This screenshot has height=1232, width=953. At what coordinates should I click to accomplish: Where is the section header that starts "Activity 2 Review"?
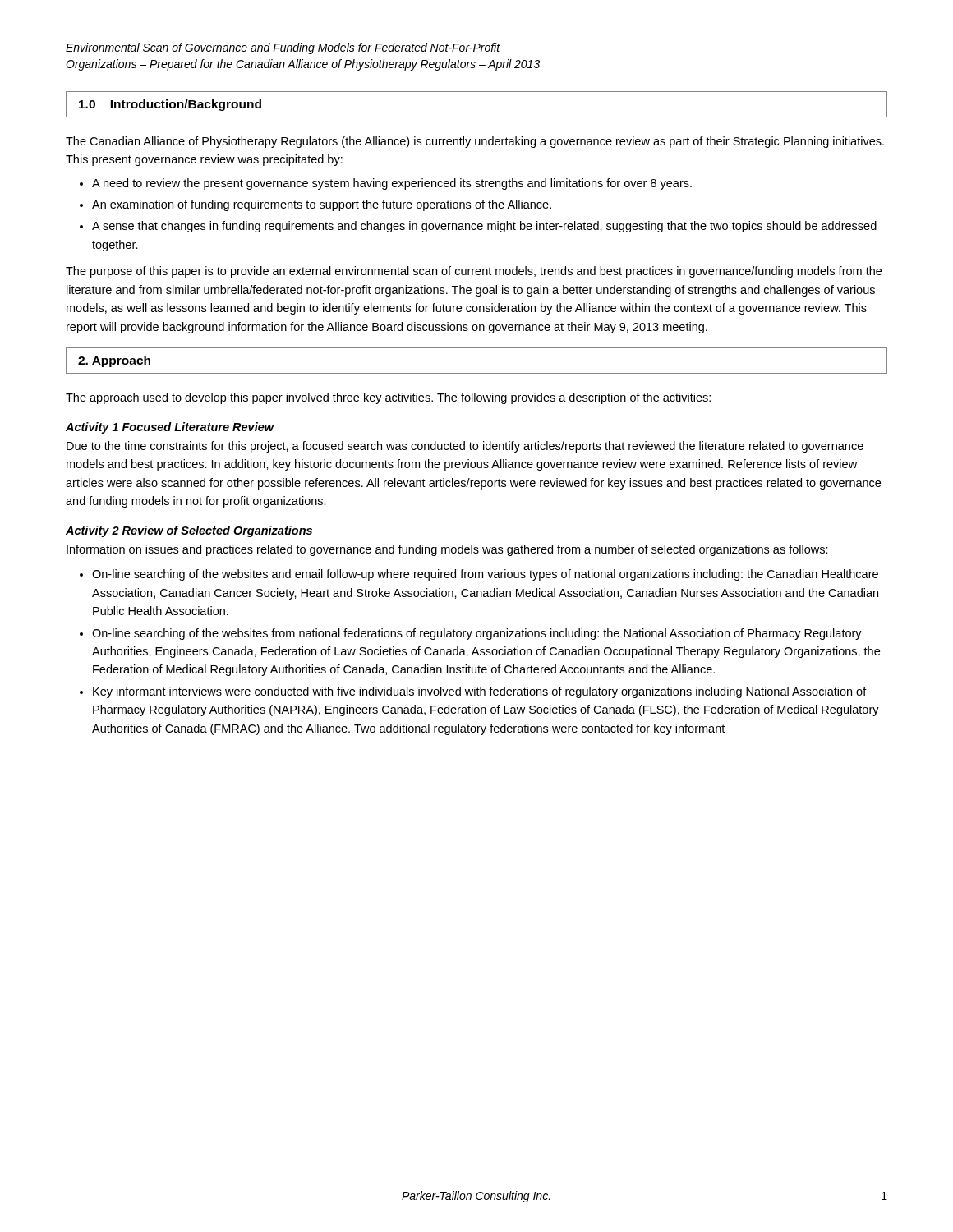(189, 530)
